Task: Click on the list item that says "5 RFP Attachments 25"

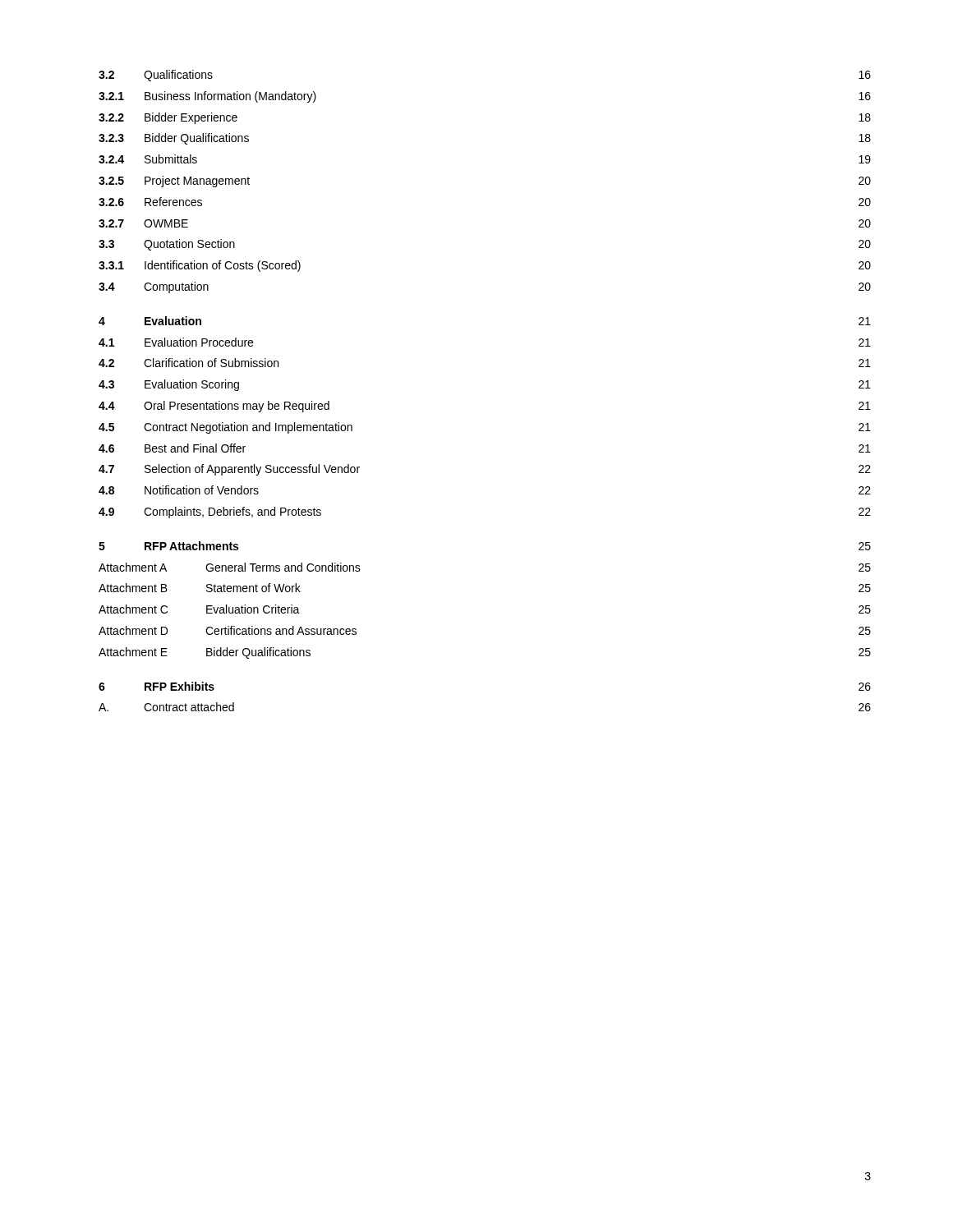Action: 101,546
